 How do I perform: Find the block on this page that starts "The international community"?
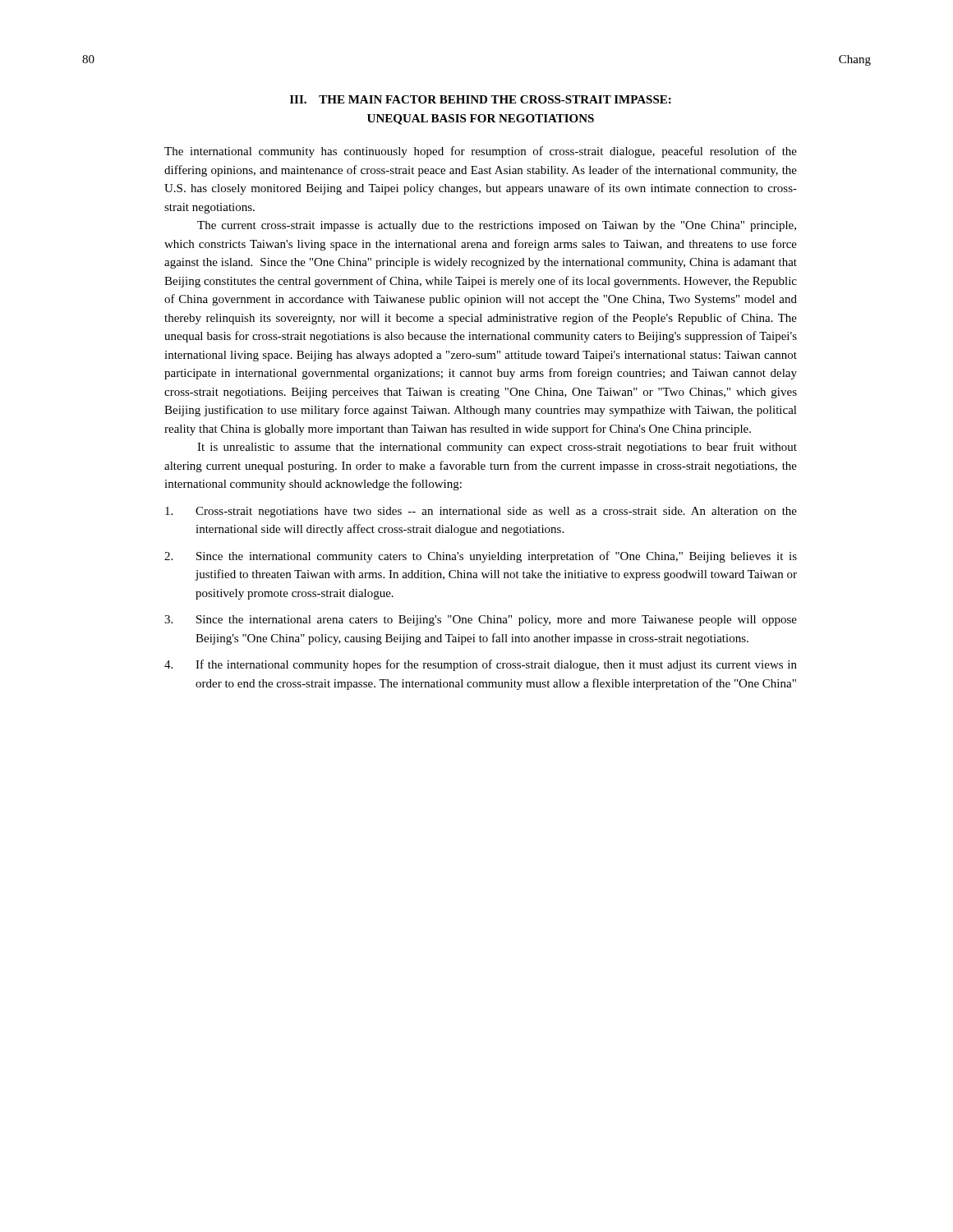481,179
